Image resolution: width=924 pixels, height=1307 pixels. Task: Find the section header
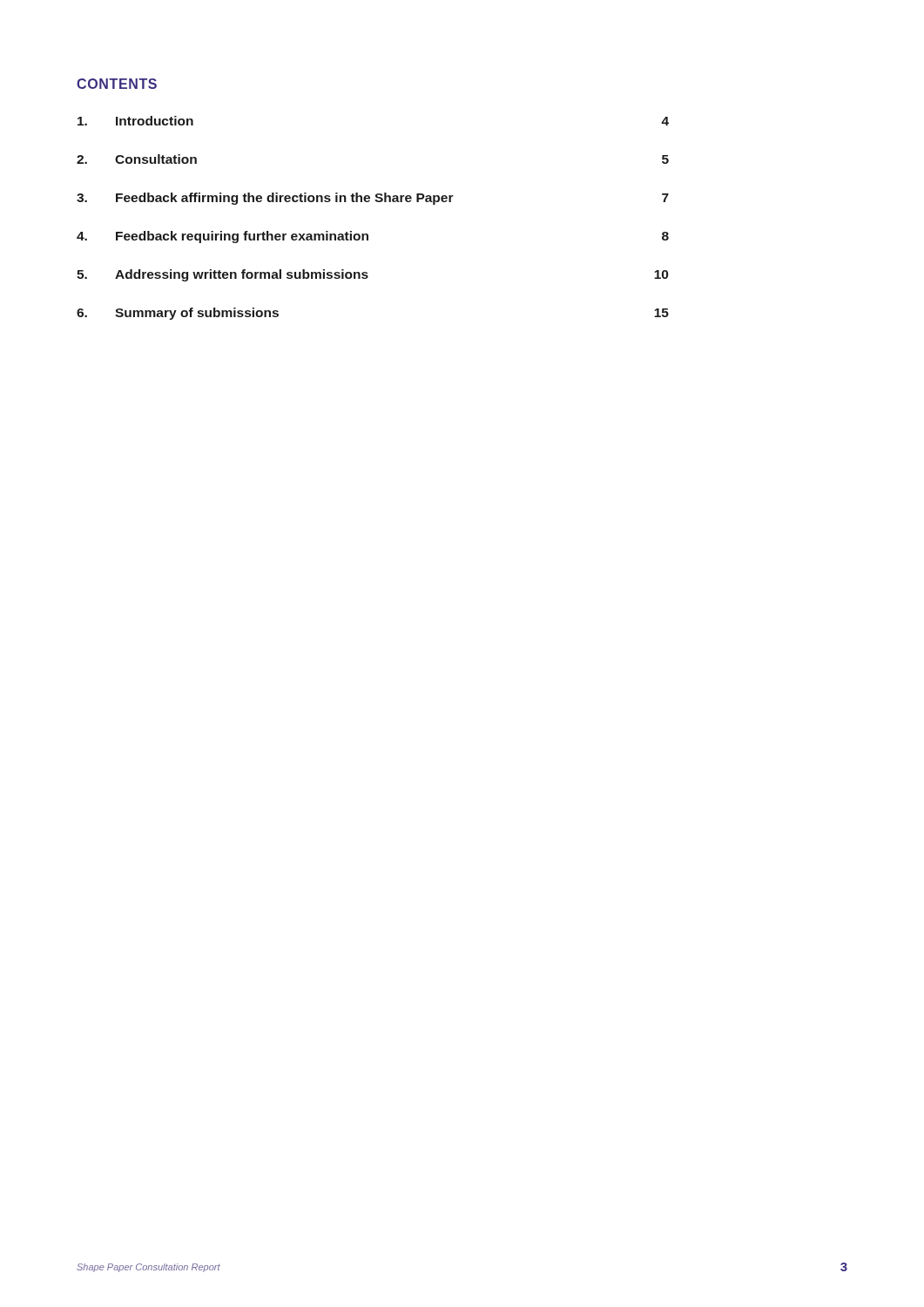click(x=117, y=84)
